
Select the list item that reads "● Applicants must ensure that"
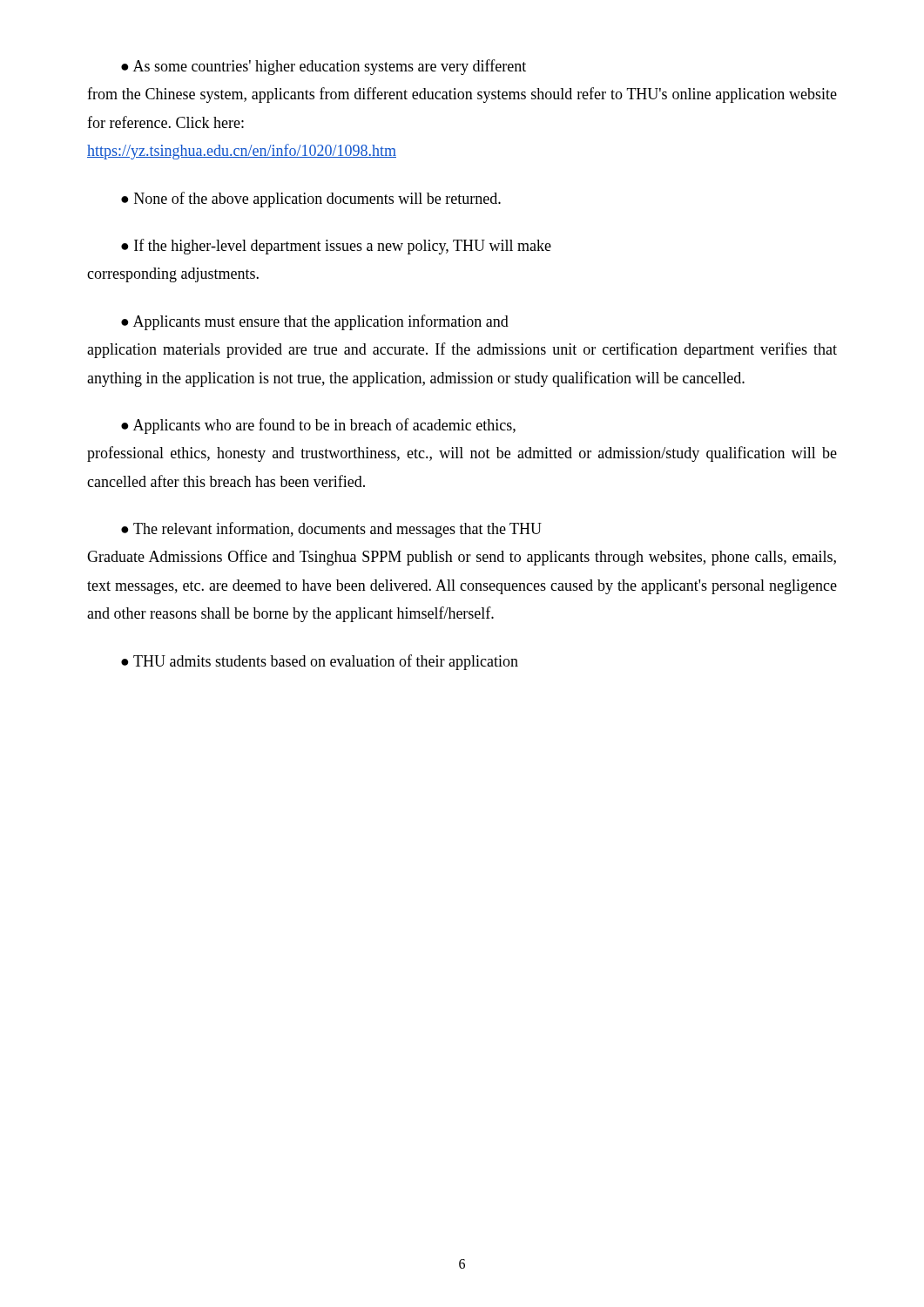pos(462,350)
